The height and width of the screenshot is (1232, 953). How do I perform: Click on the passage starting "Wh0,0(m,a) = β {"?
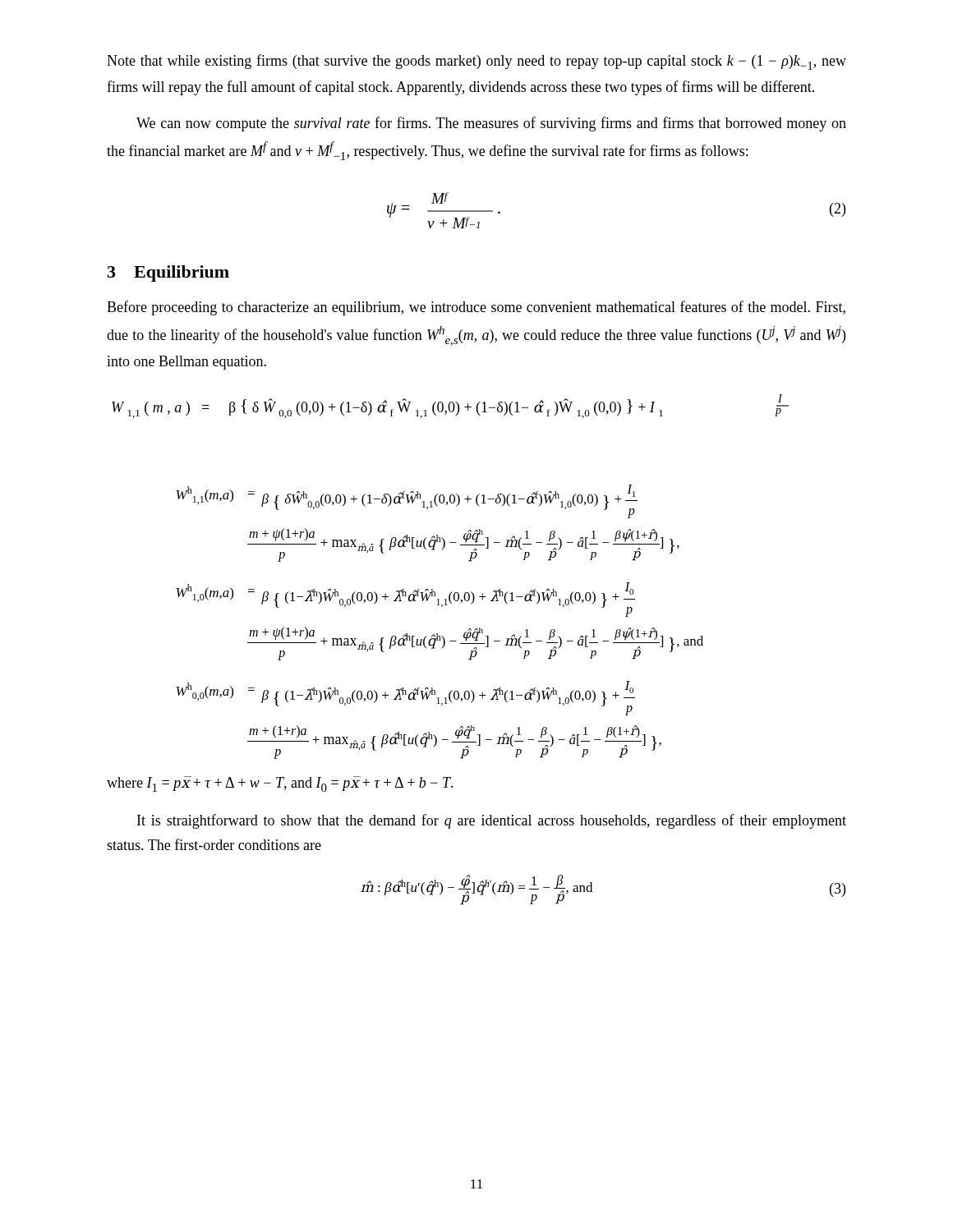tap(476, 719)
